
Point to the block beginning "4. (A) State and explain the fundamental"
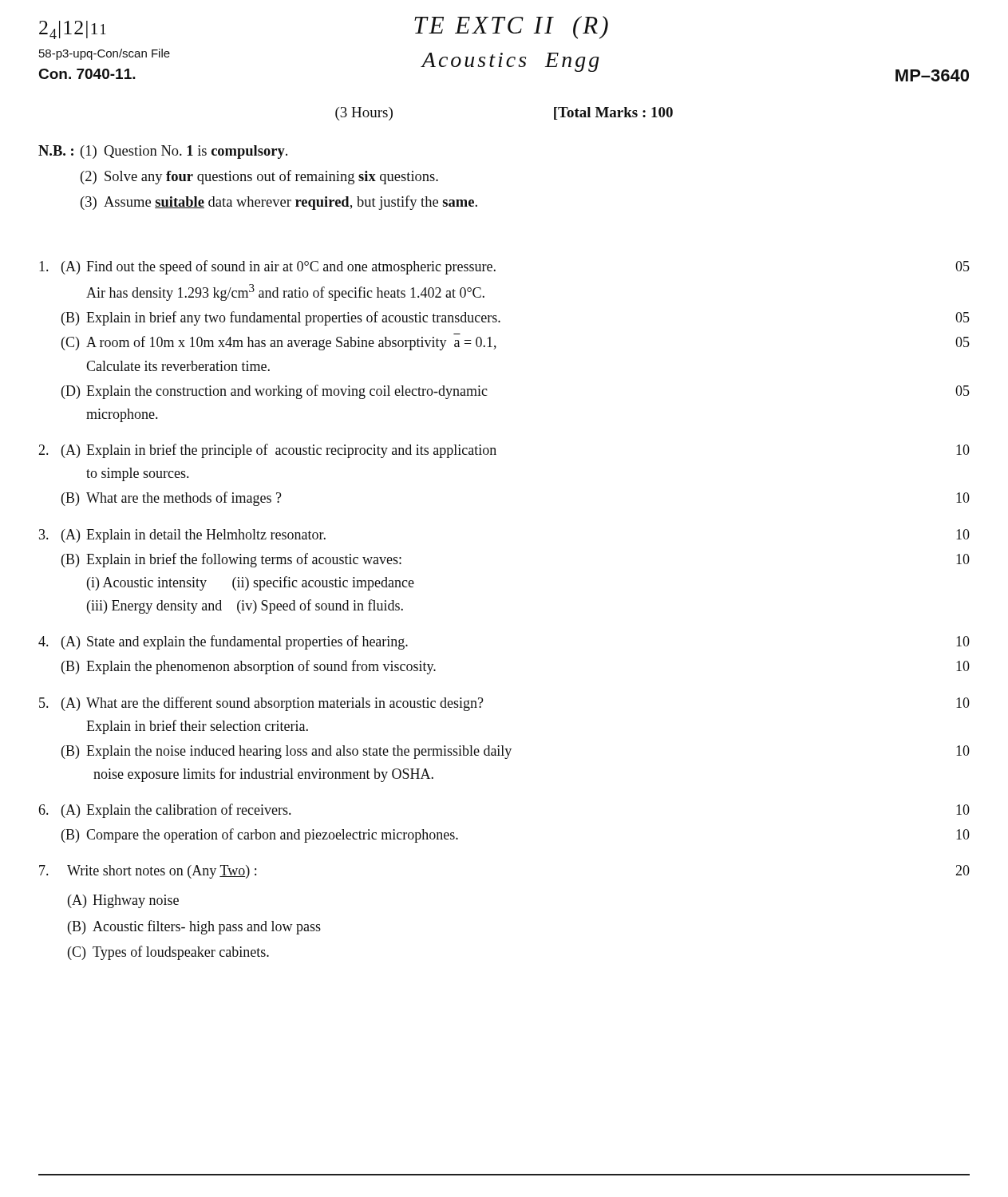click(x=203, y=643)
